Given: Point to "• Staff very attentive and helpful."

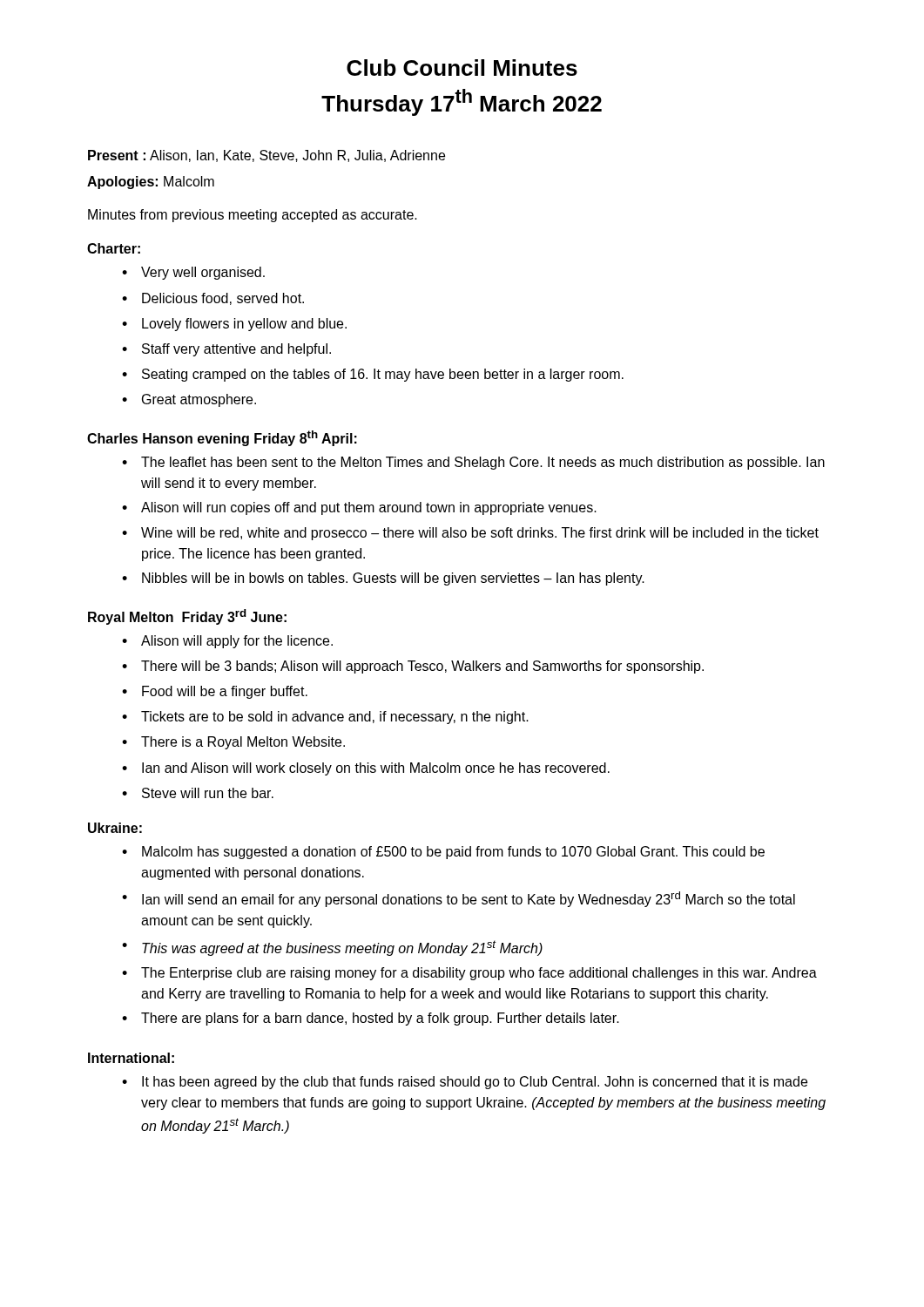Looking at the screenshot, I should pos(226,350).
